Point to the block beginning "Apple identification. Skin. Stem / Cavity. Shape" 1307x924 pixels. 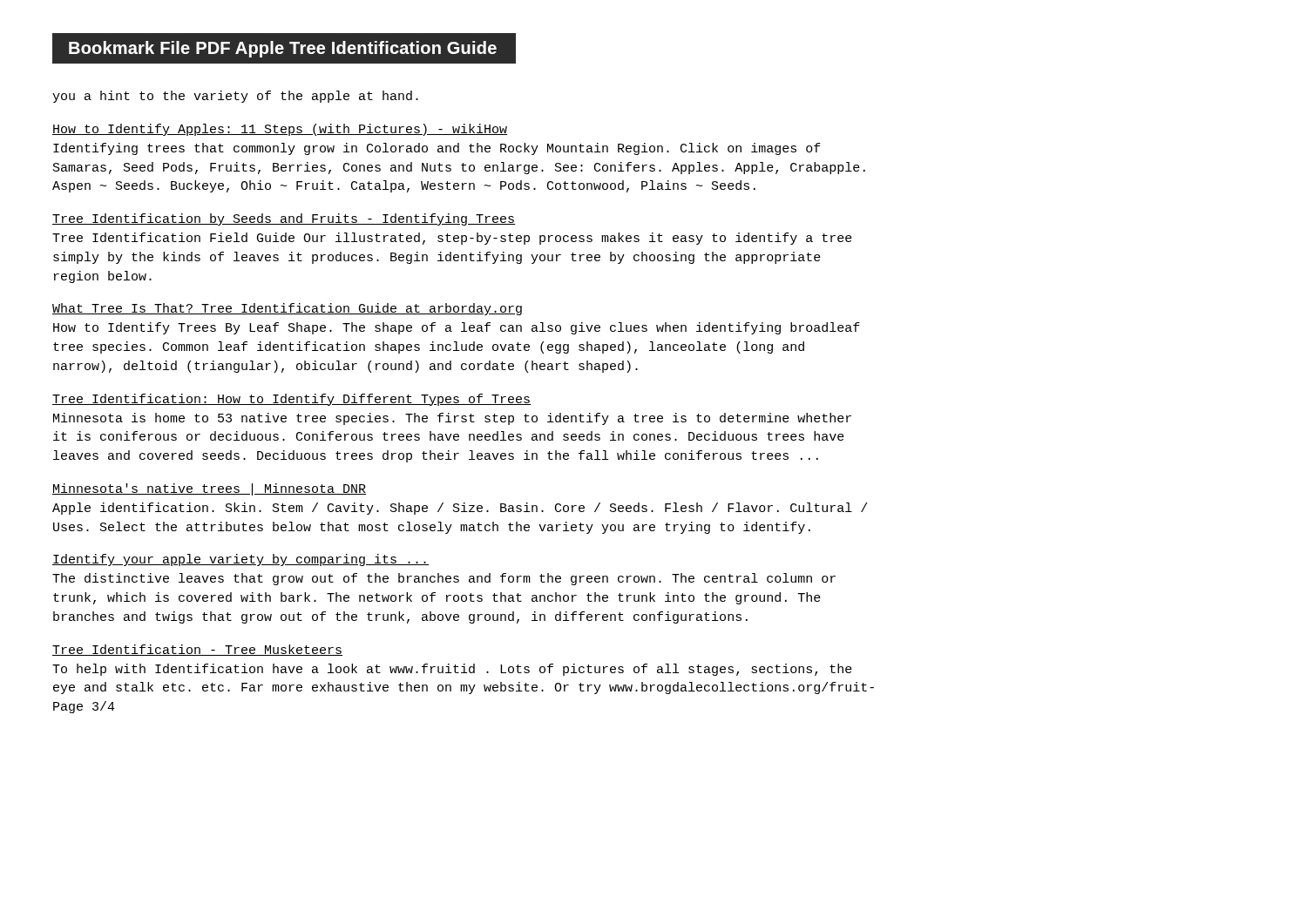tap(460, 518)
